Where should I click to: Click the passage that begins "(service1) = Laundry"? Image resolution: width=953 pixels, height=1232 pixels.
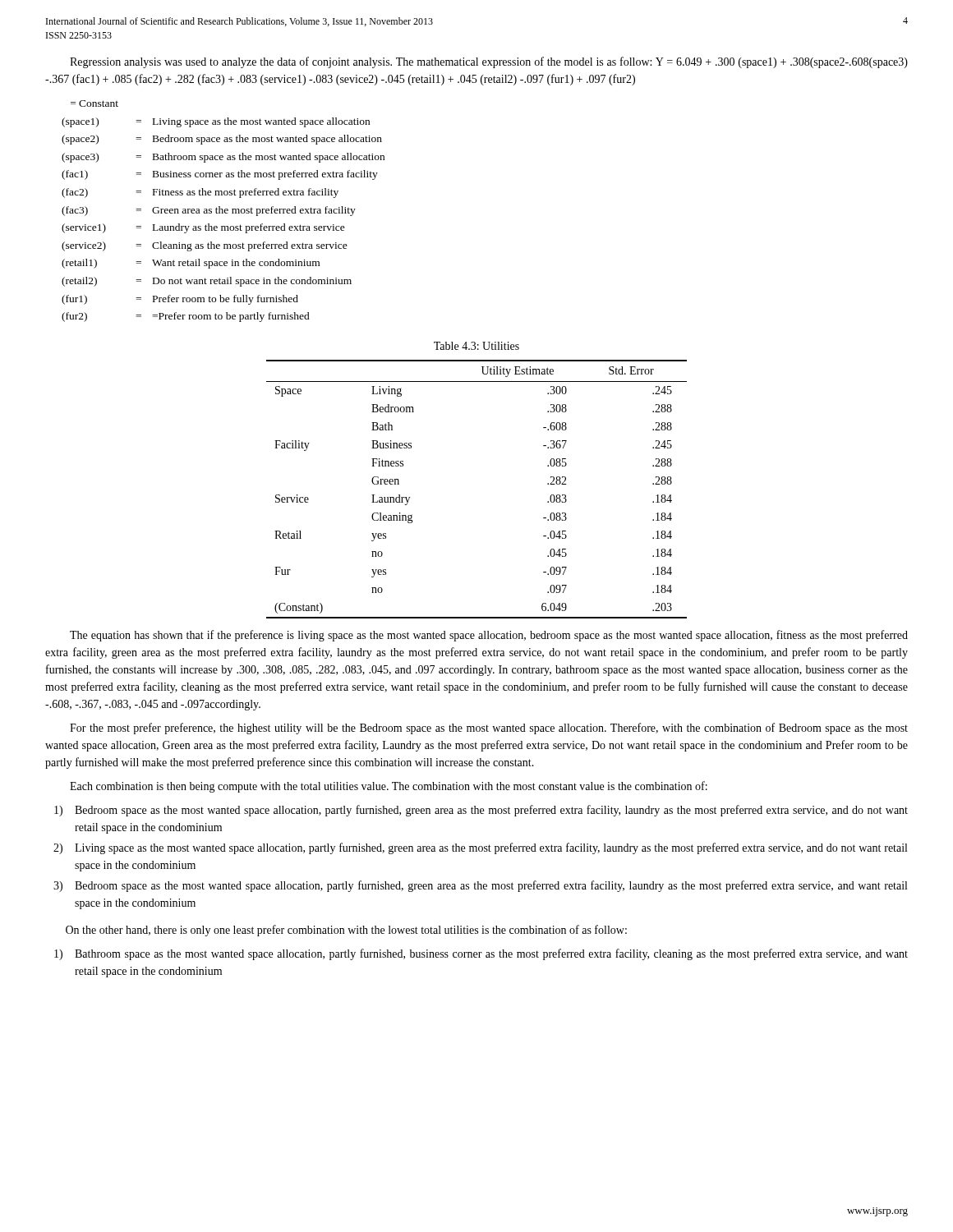pyautogui.click(x=203, y=227)
